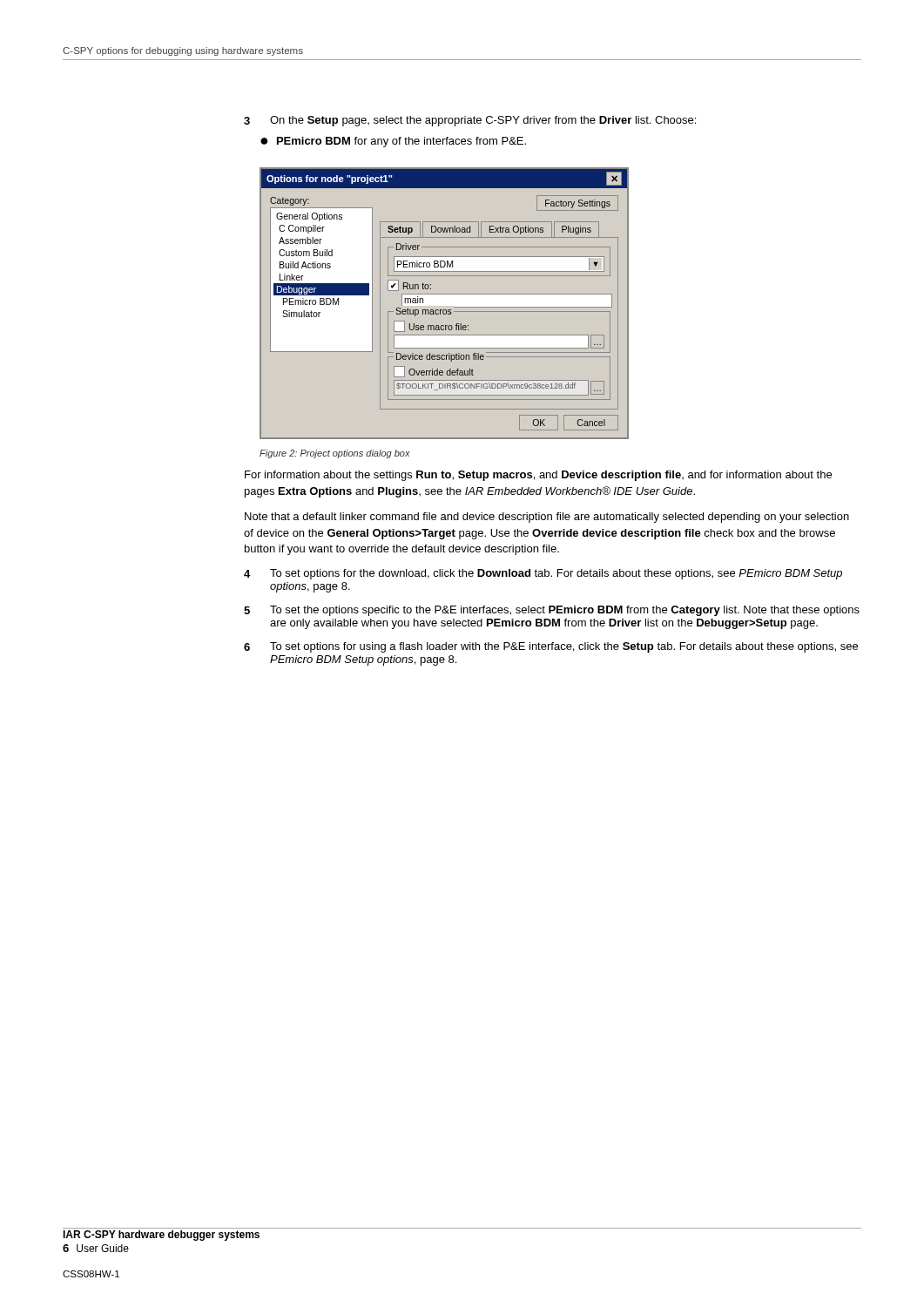The width and height of the screenshot is (924, 1307).
Task: Locate the block of text that opens with "5 To set the options"
Action: [553, 616]
